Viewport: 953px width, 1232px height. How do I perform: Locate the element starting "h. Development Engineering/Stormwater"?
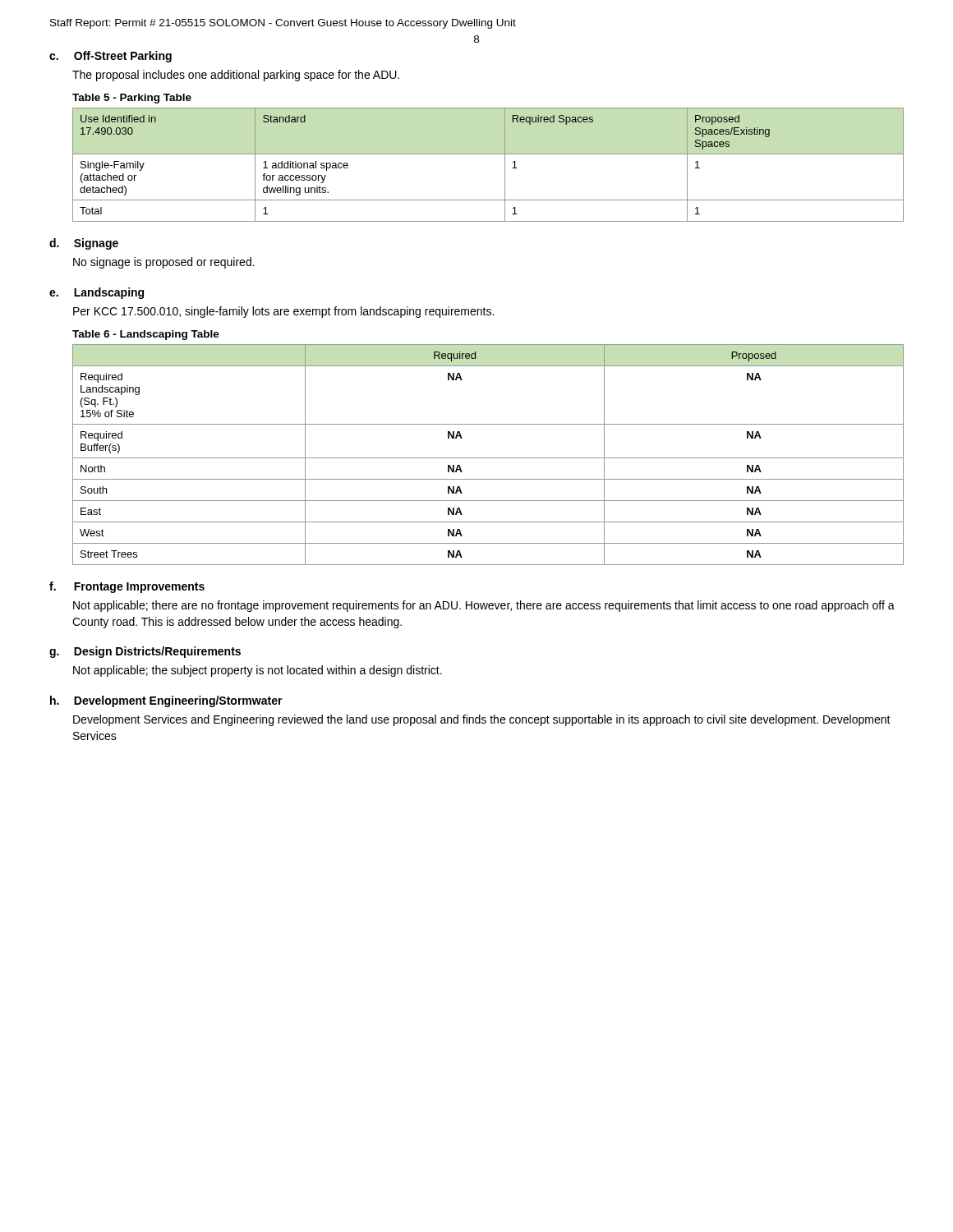point(166,700)
